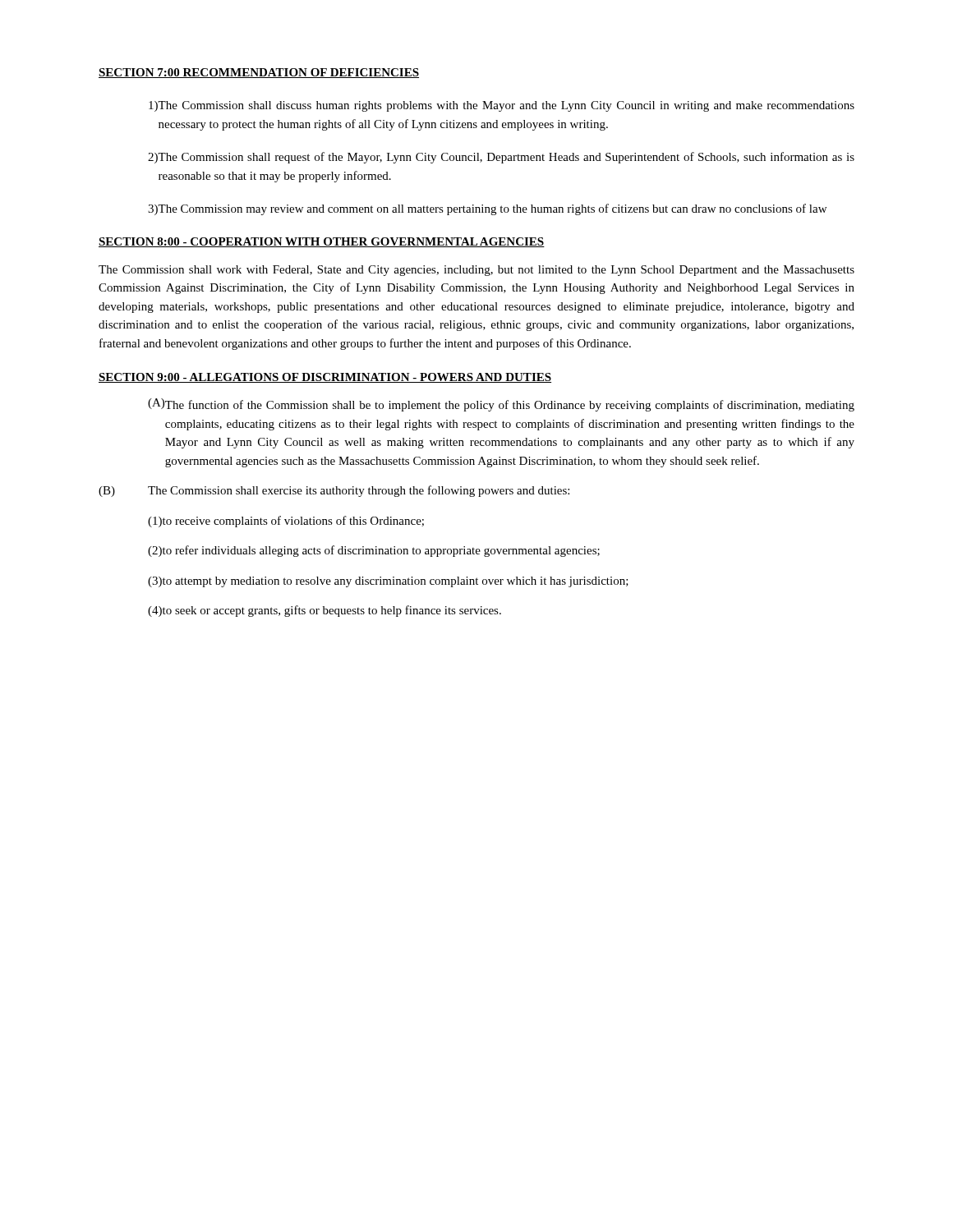953x1232 pixels.
Task: Click the passage that begins "(1) to receive complaints"
Action: [286, 522]
